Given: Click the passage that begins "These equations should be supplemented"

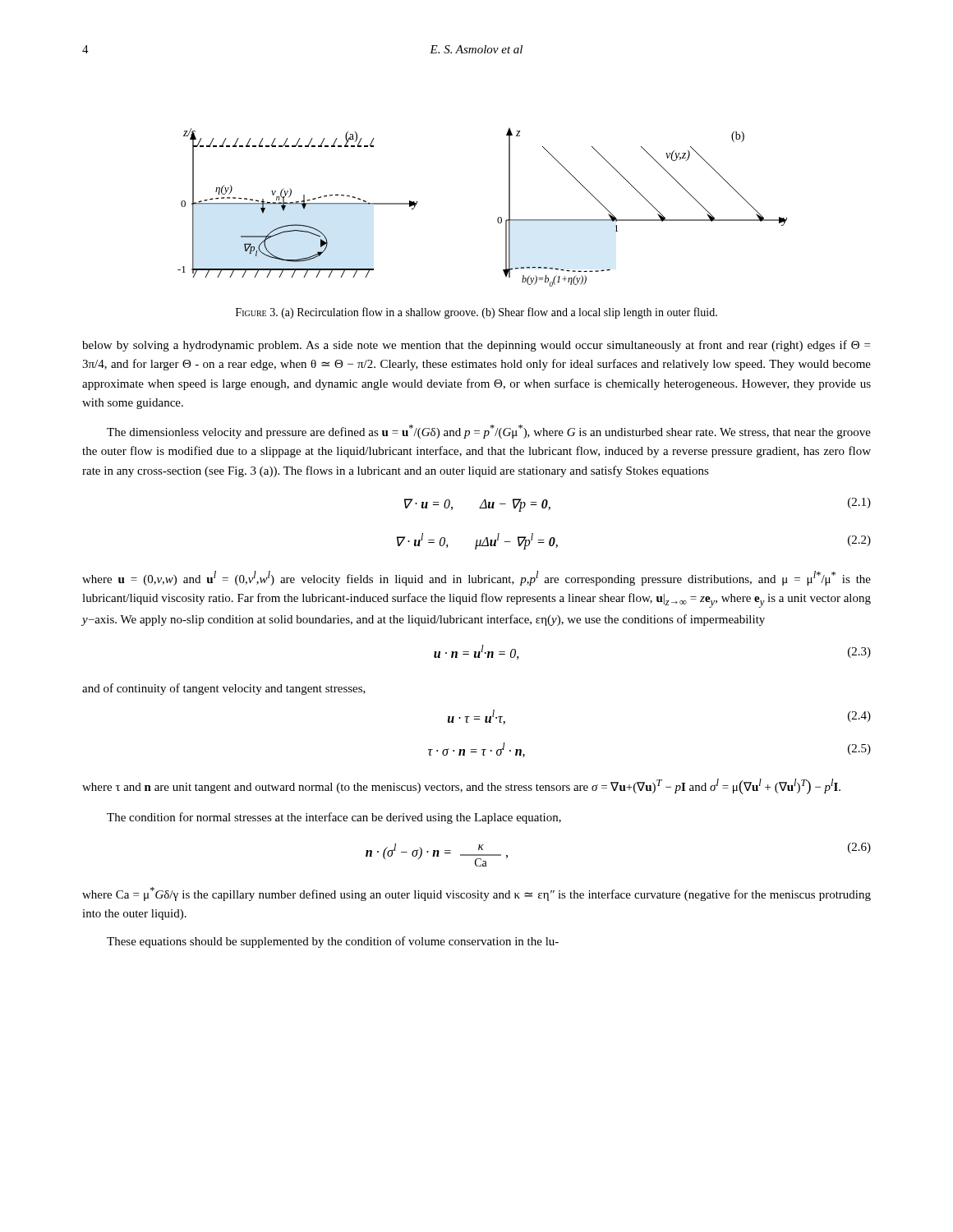Looking at the screenshot, I should click(x=476, y=941).
